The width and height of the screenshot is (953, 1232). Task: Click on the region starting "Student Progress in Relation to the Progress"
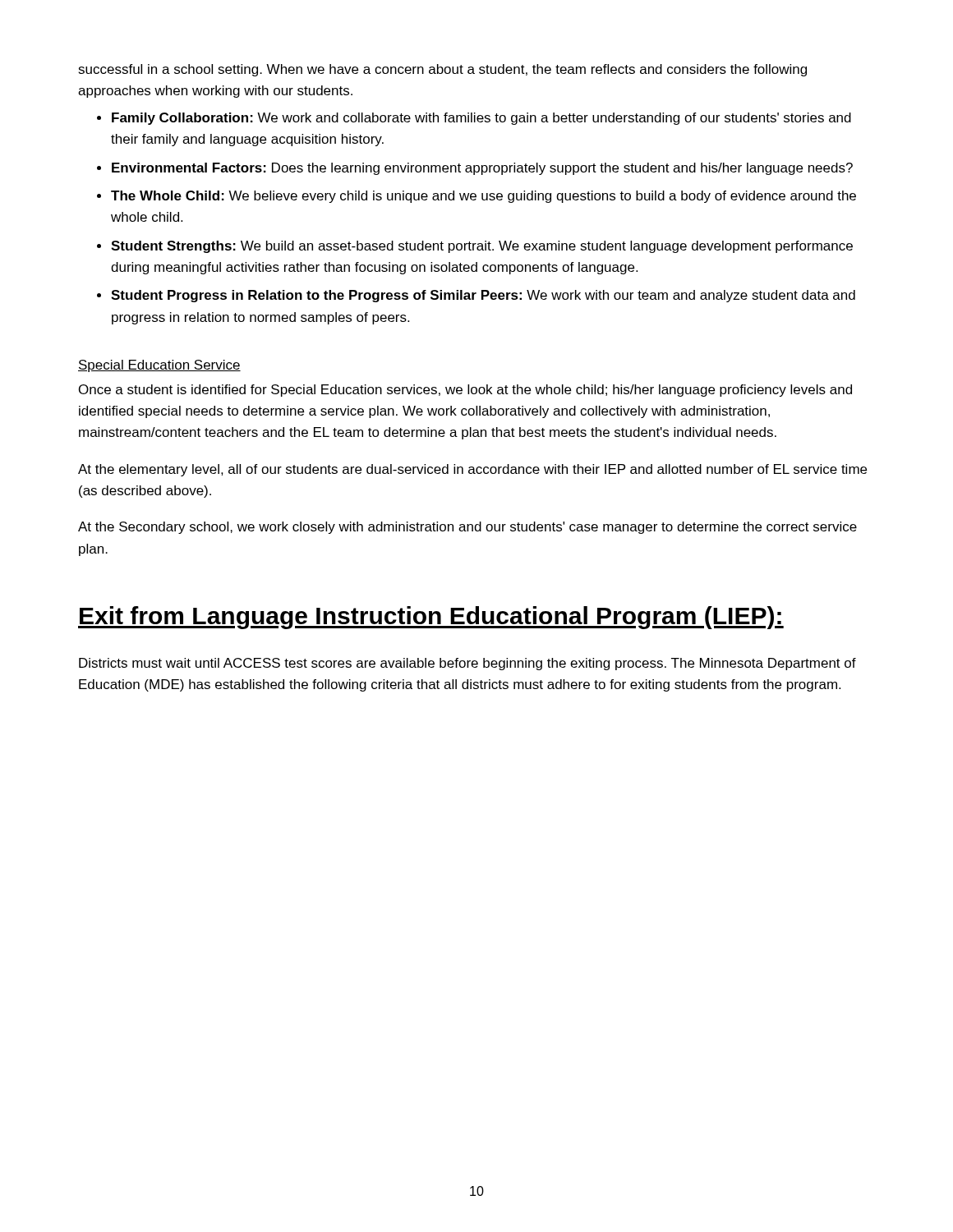pyautogui.click(x=483, y=306)
